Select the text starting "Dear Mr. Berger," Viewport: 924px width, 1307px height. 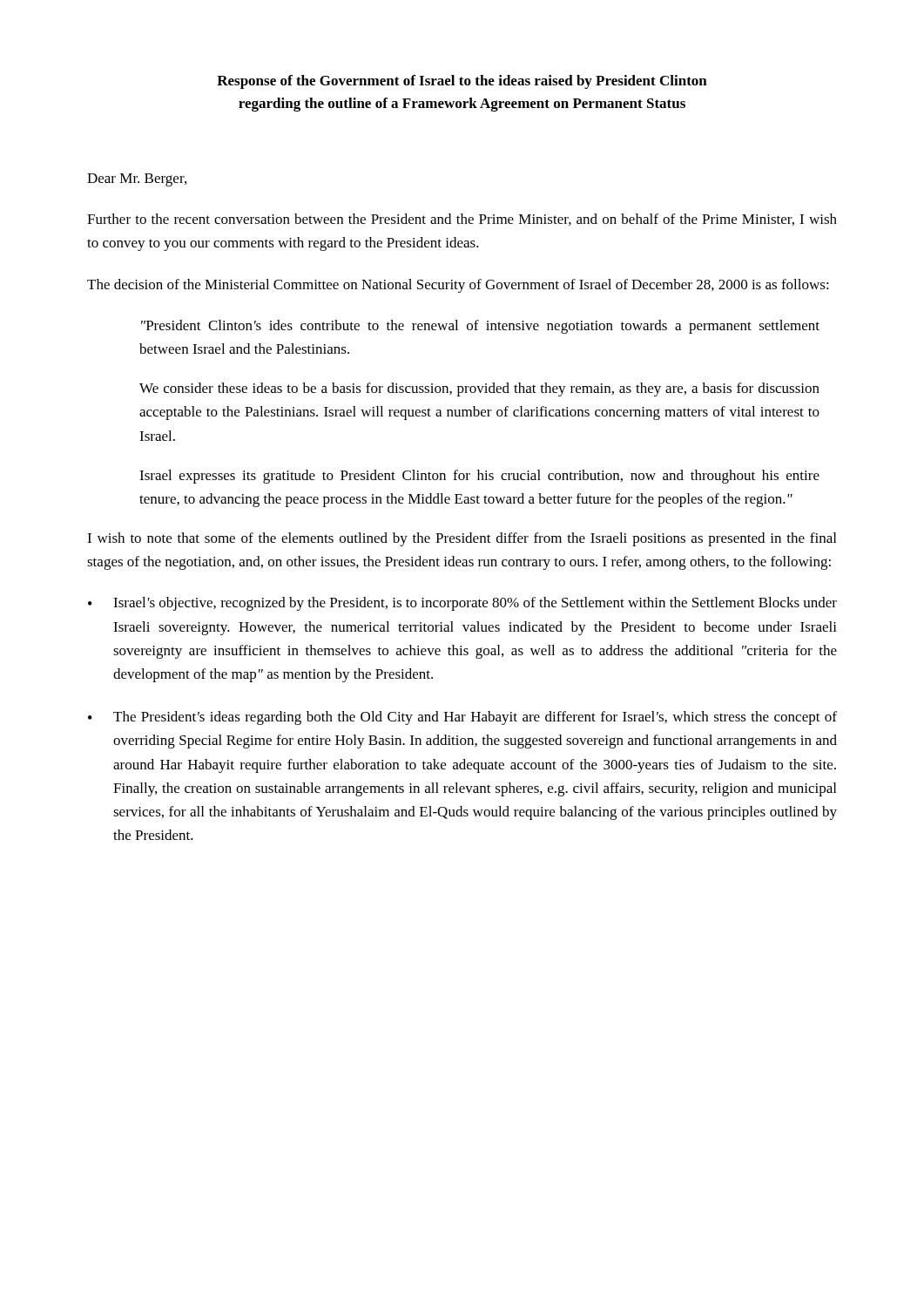[x=137, y=178]
